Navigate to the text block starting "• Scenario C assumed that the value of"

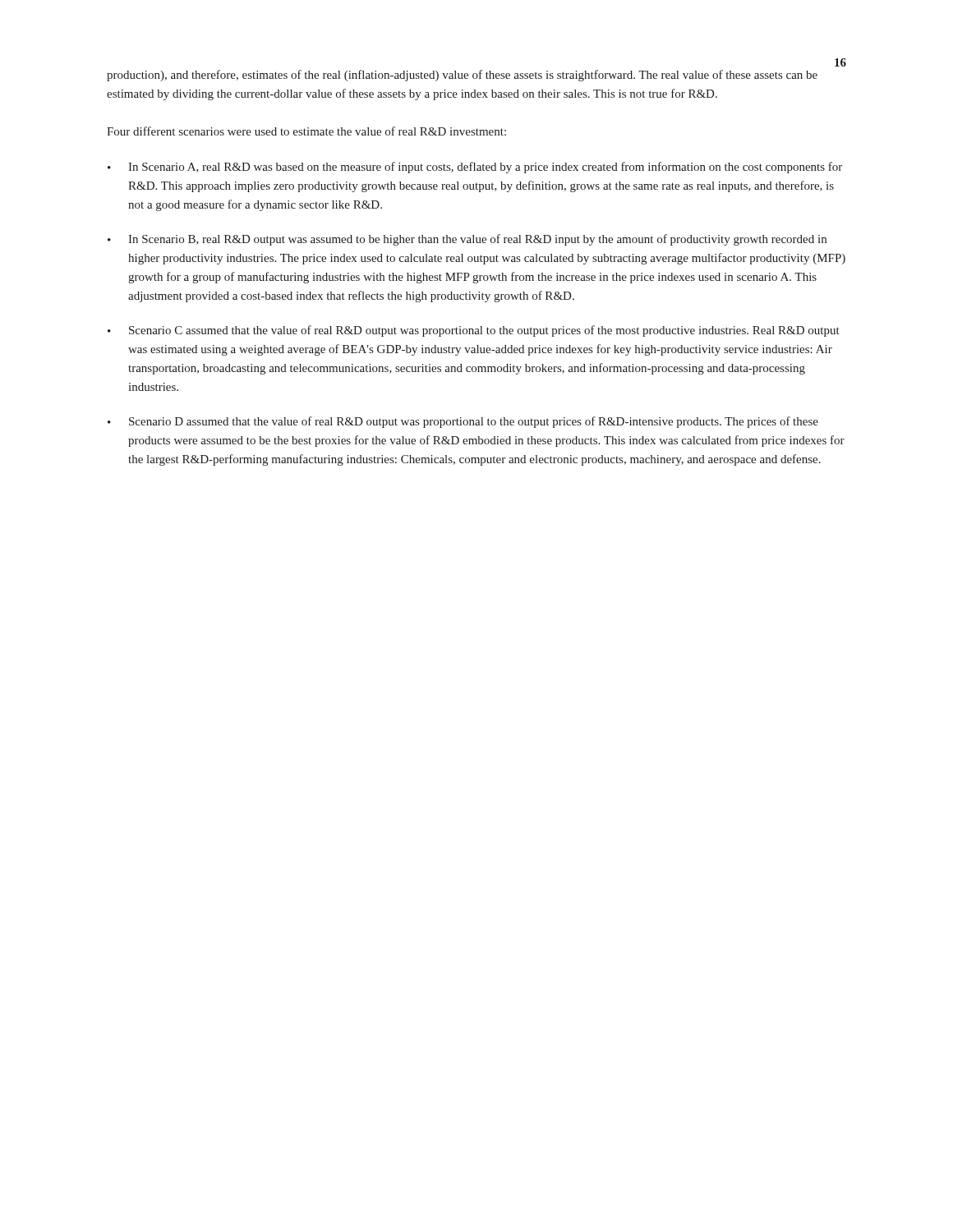[x=476, y=359]
